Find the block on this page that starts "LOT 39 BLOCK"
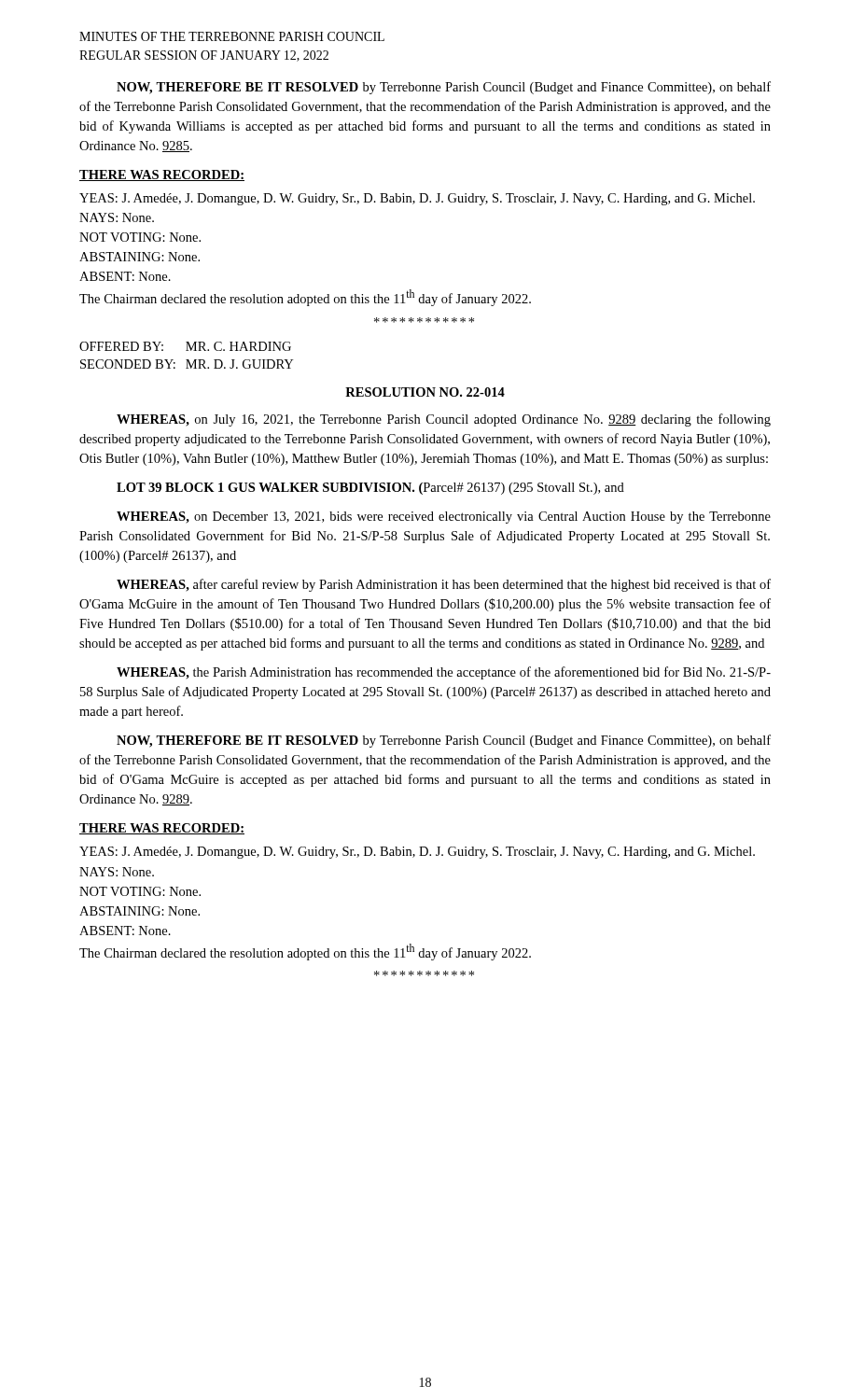Viewport: 850px width, 1400px height. point(425,488)
